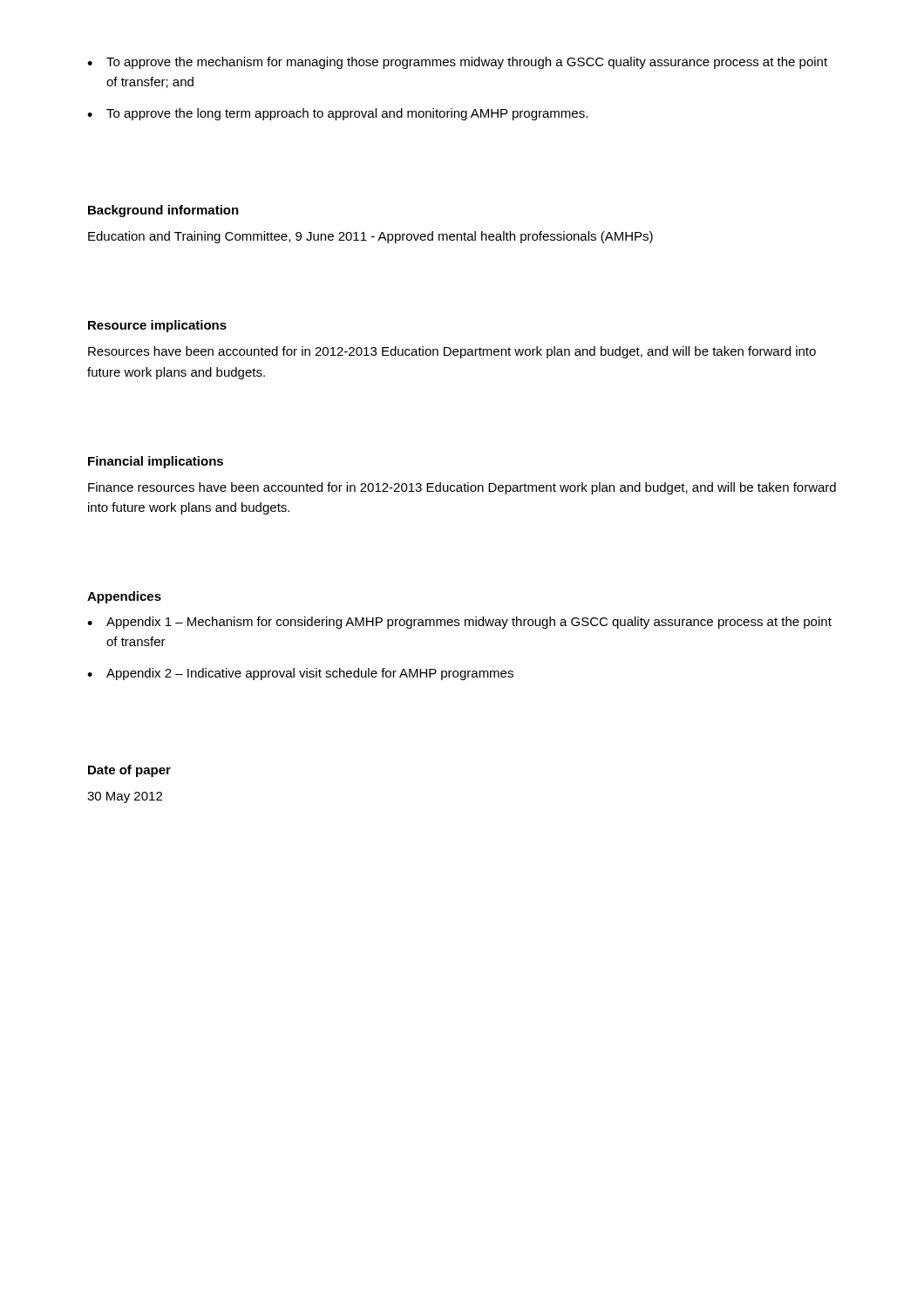The height and width of the screenshot is (1308, 924).
Task: Point to the text block starting "Date of paper"
Action: click(x=129, y=770)
